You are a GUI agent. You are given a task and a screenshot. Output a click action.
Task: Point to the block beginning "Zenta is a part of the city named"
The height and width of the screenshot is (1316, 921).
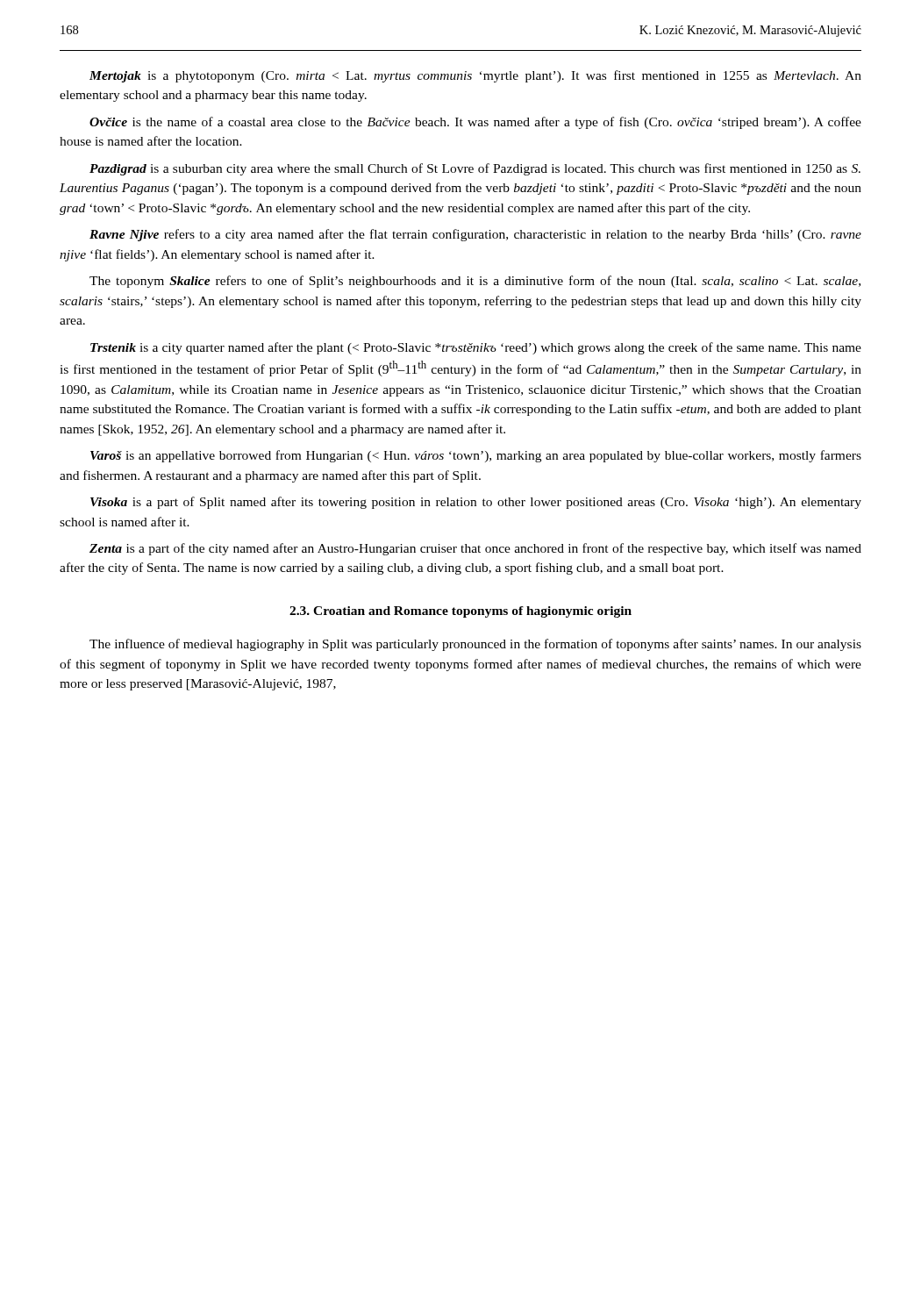click(x=460, y=558)
